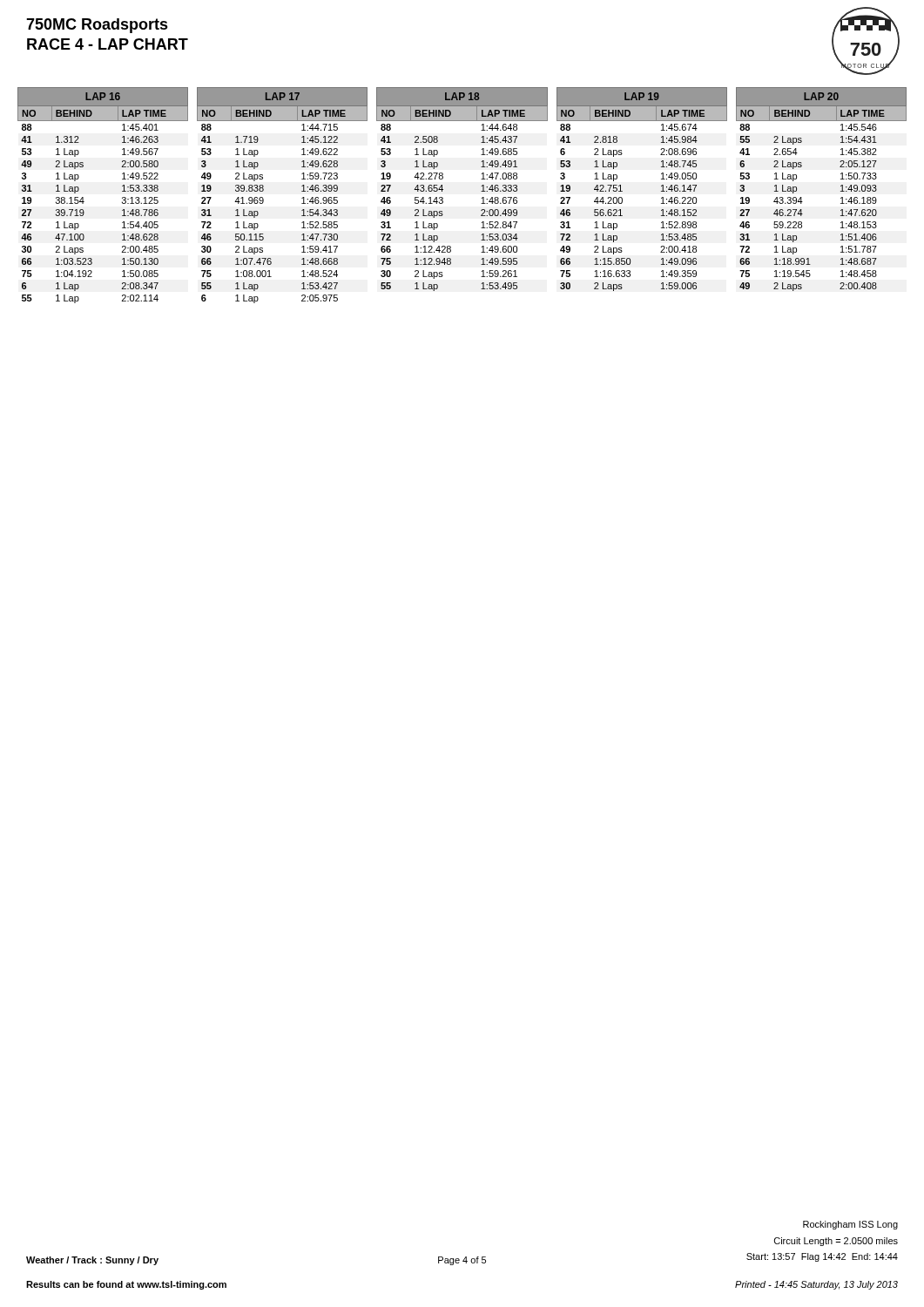Locate the title that opens with "RACE 4 - LAP"
Screen dimensions: 1307x924
tap(107, 44)
